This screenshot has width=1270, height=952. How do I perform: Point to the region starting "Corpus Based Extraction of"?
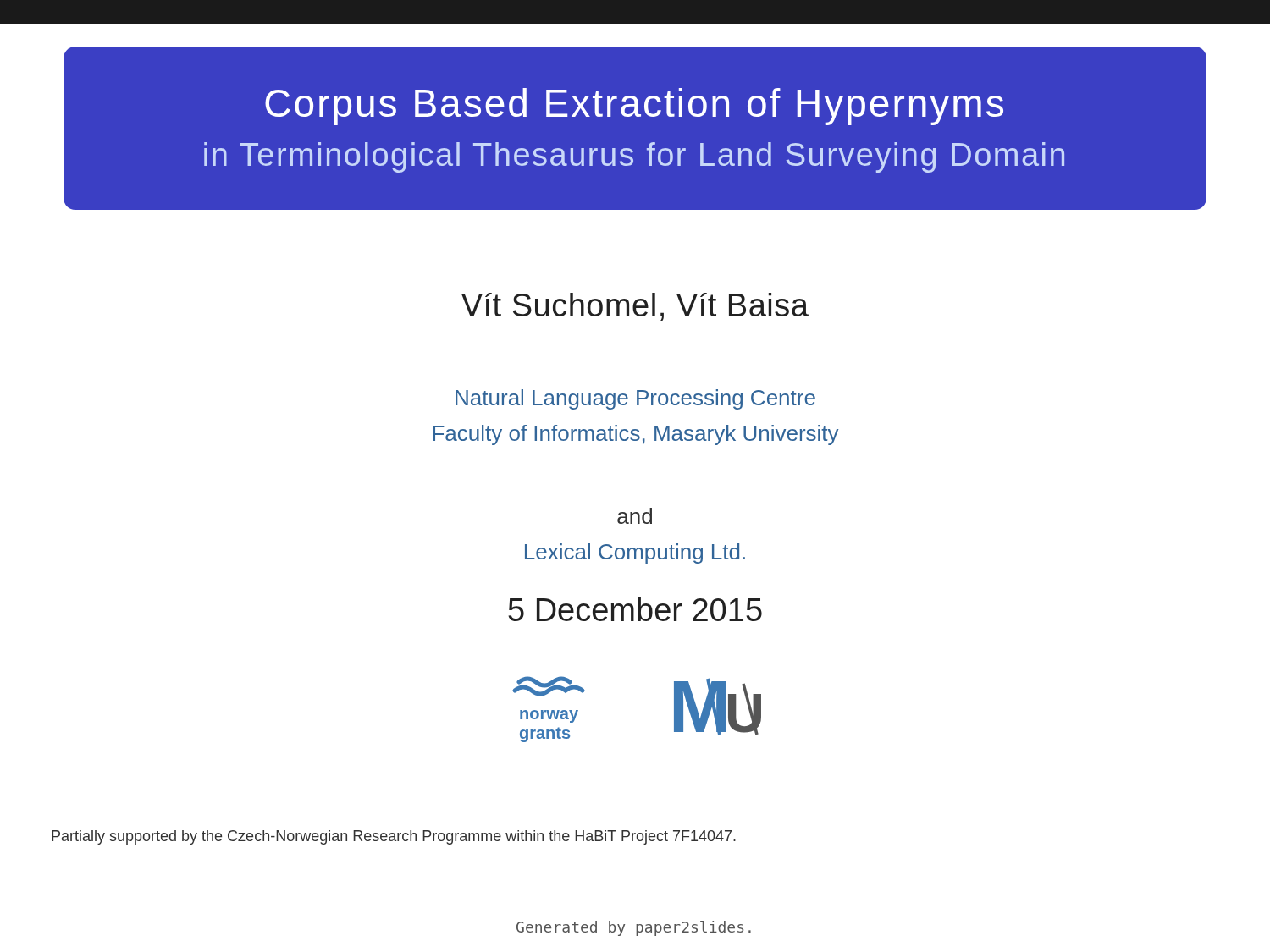coord(635,127)
